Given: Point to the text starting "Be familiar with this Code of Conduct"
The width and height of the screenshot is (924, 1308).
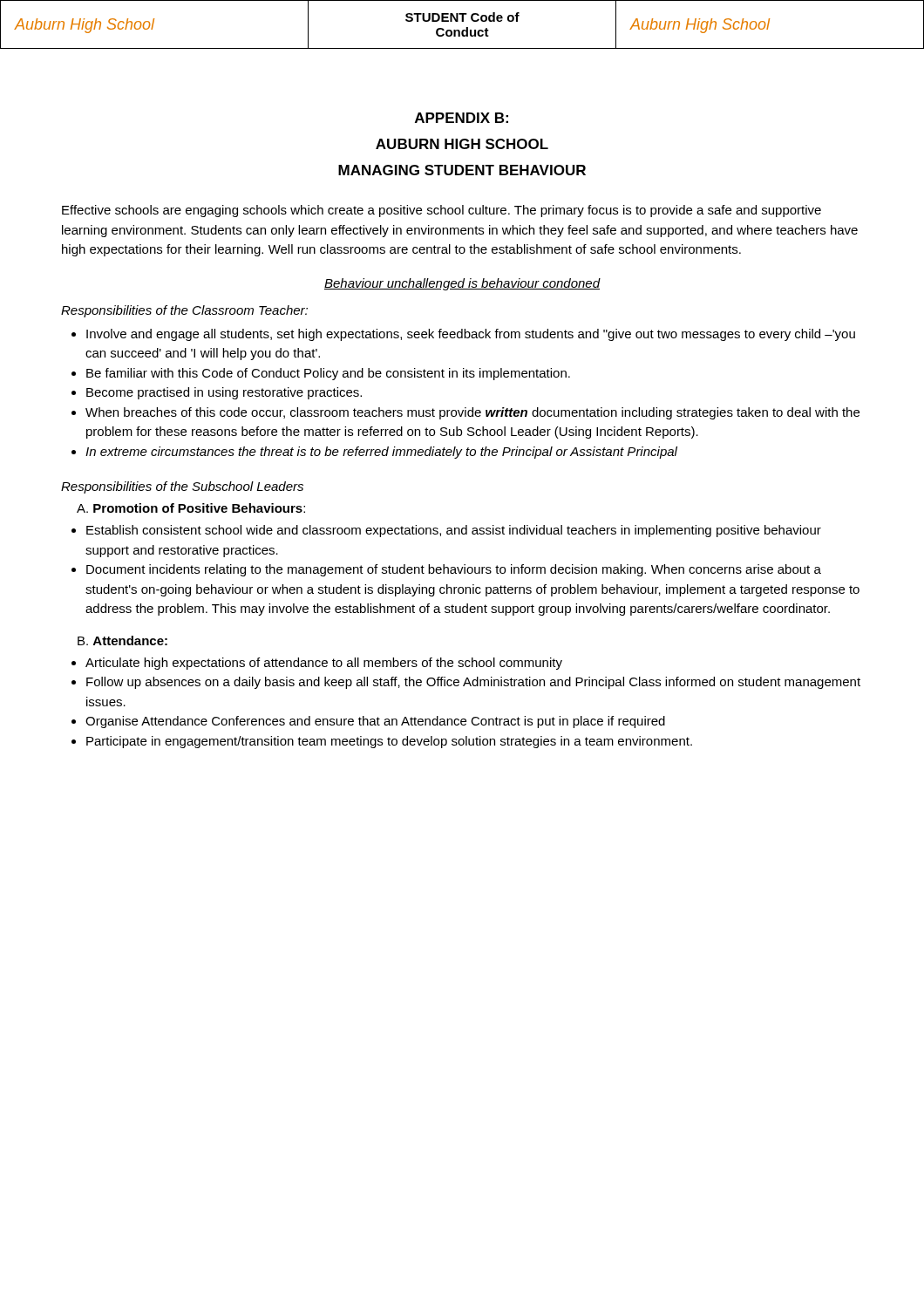Looking at the screenshot, I should tap(462, 373).
